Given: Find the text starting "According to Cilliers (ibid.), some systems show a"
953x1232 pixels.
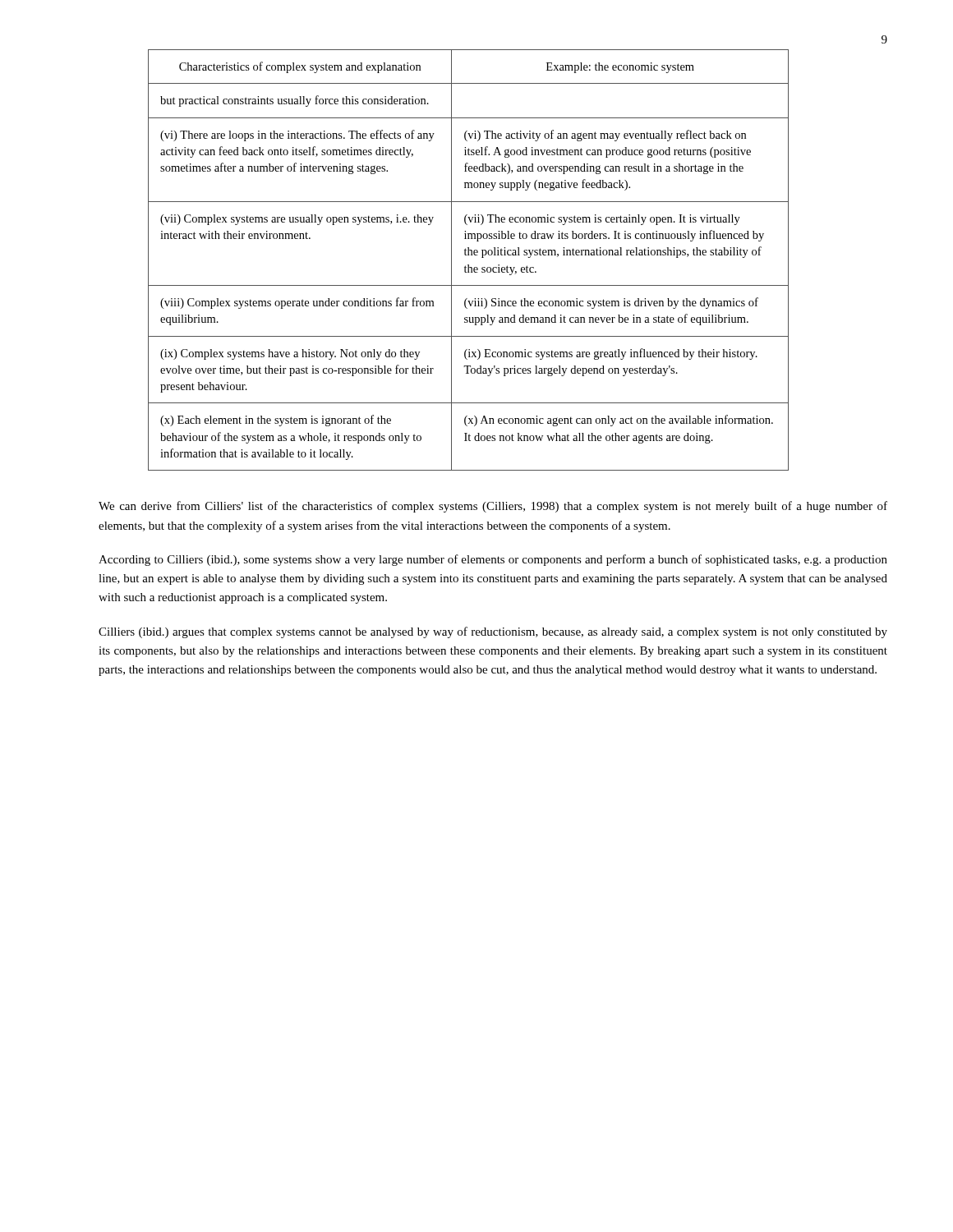Looking at the screenshot, I should click(493, 578).
